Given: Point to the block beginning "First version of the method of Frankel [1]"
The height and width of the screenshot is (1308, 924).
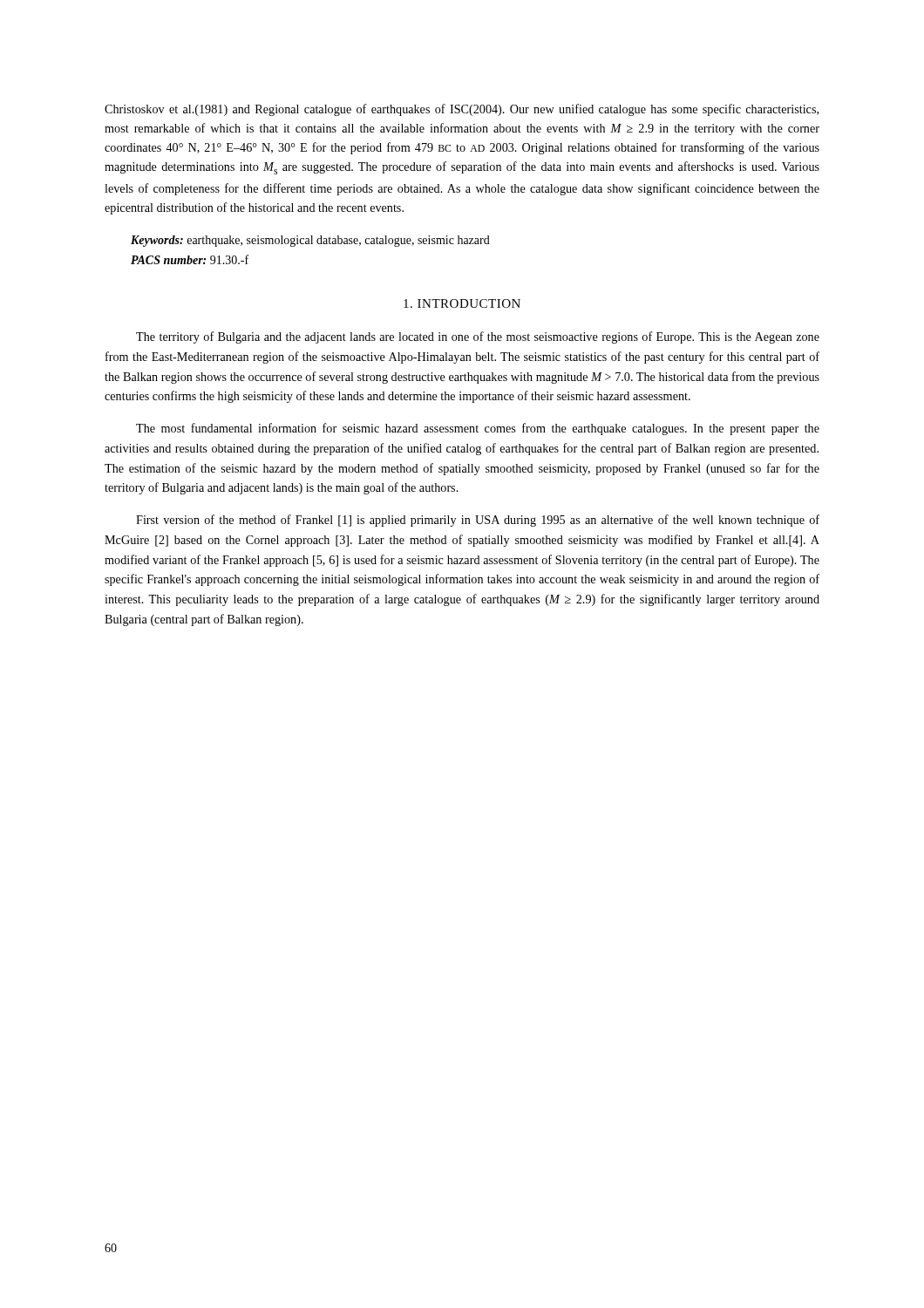Looking at the screenshot, I should (462, 570).
